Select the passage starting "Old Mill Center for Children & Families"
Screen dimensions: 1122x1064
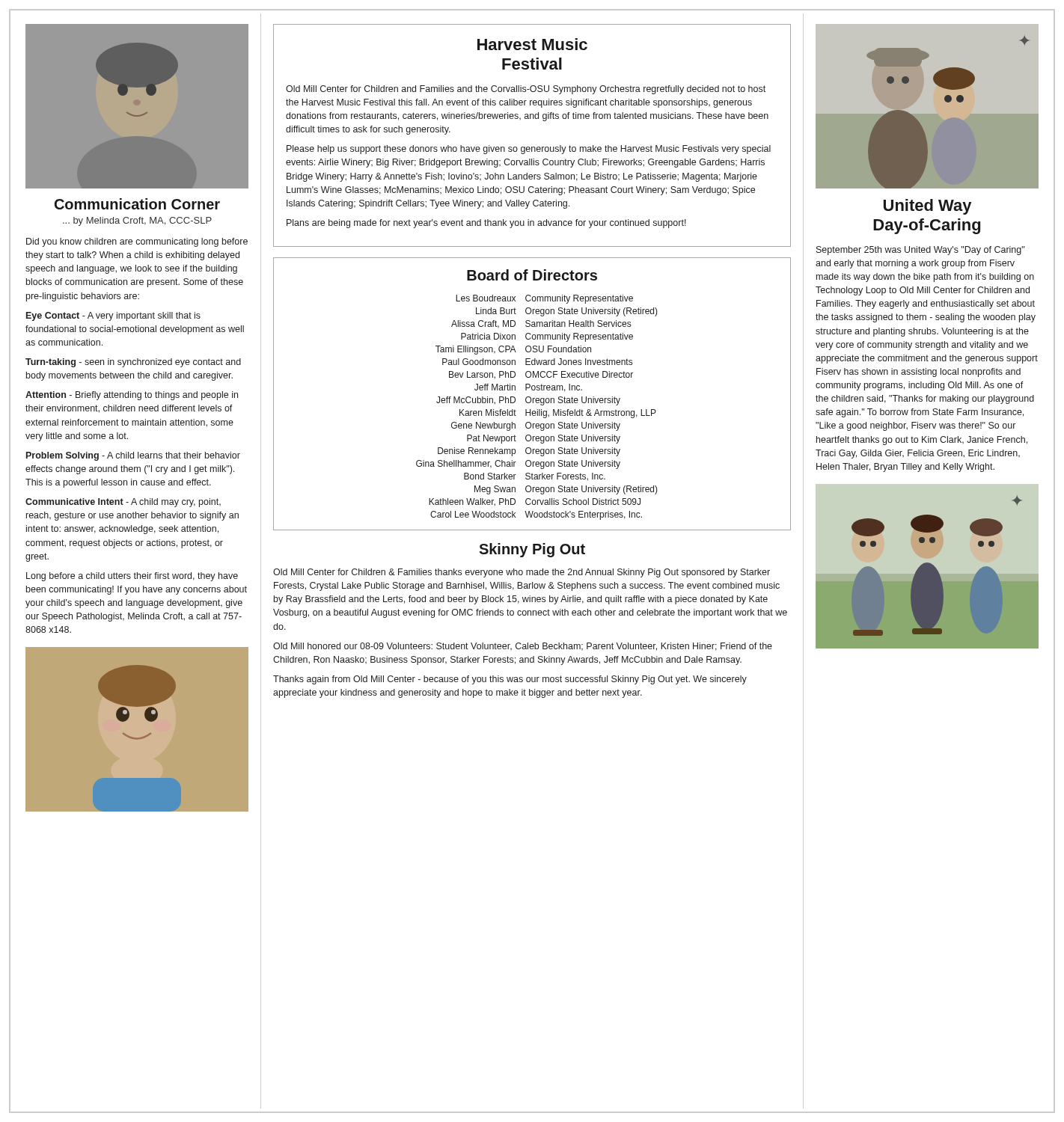pyautogui.click(x=530, y=599)
